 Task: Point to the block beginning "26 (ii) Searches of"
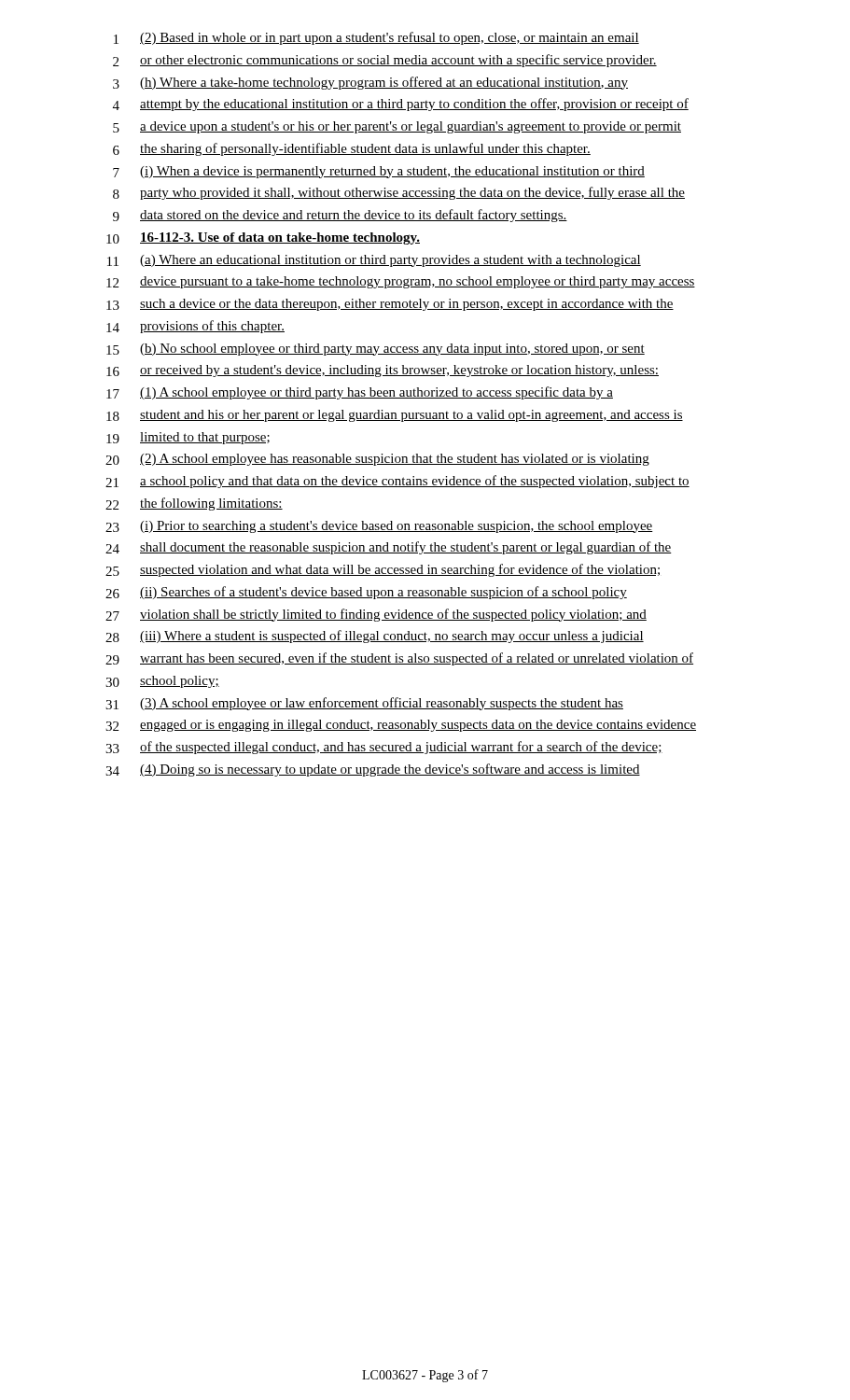point(434,593)
